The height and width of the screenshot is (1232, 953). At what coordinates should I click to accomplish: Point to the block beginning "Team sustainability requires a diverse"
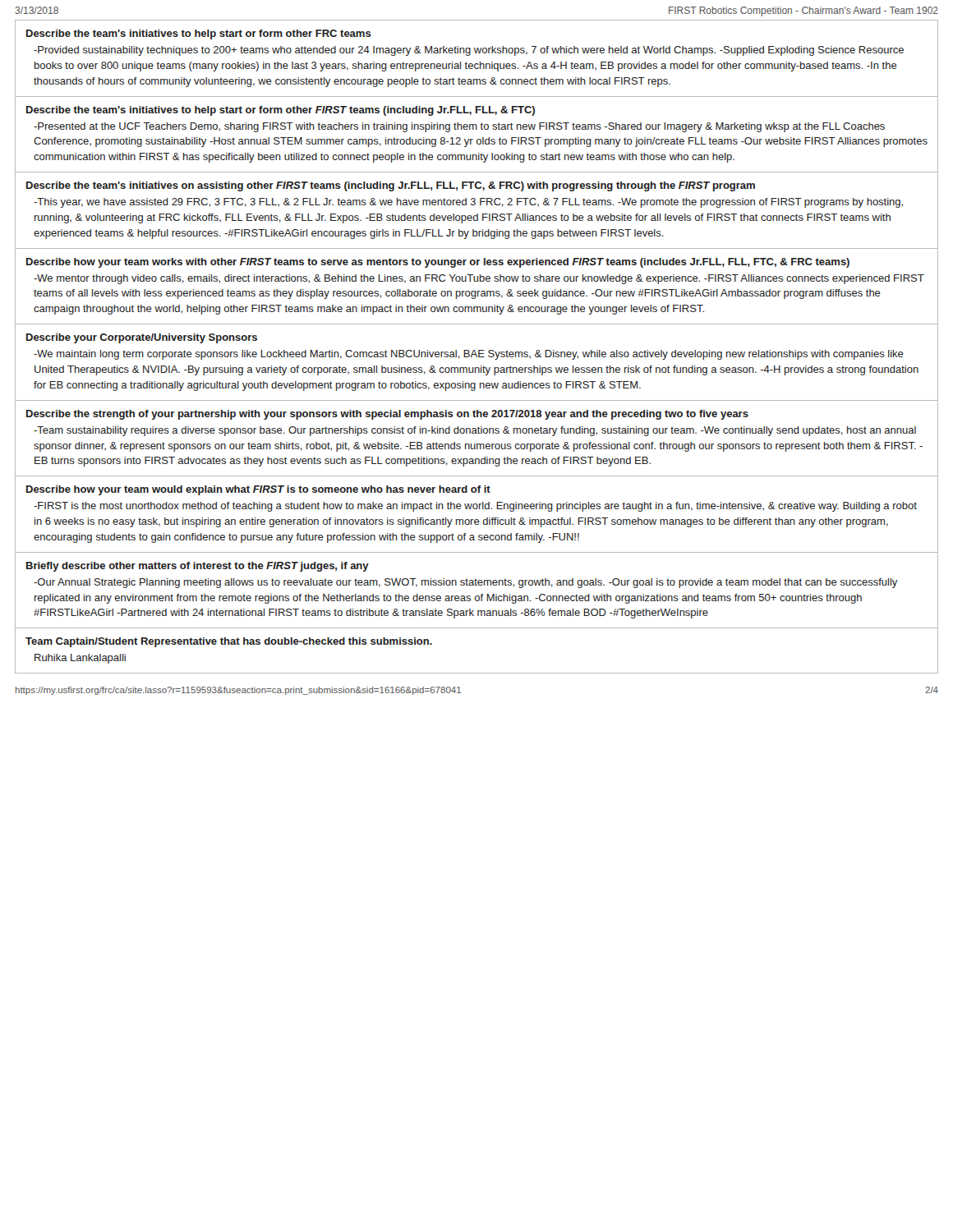coord(478,445)
